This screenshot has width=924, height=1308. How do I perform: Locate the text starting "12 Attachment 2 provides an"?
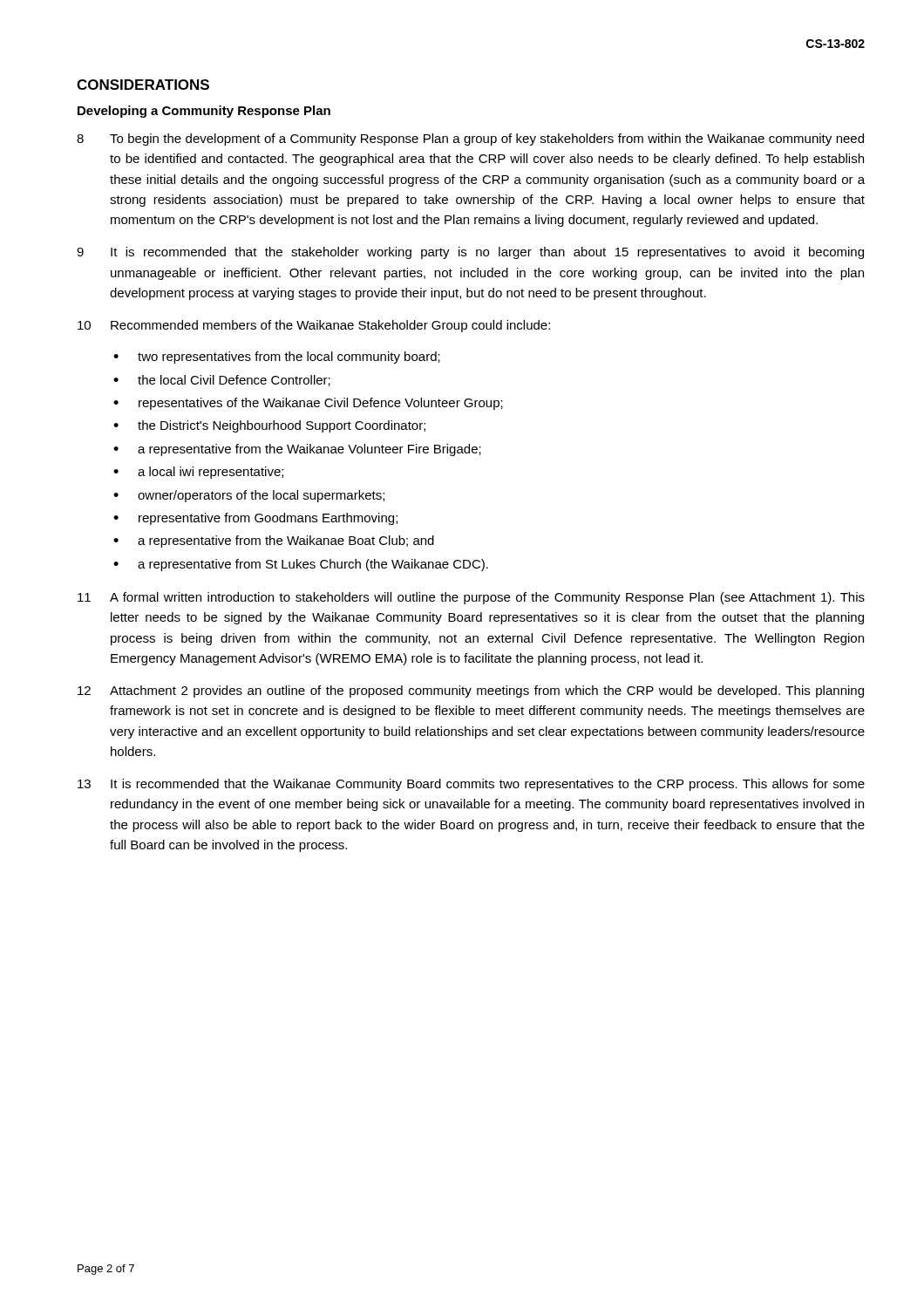[x=471, y=721]
